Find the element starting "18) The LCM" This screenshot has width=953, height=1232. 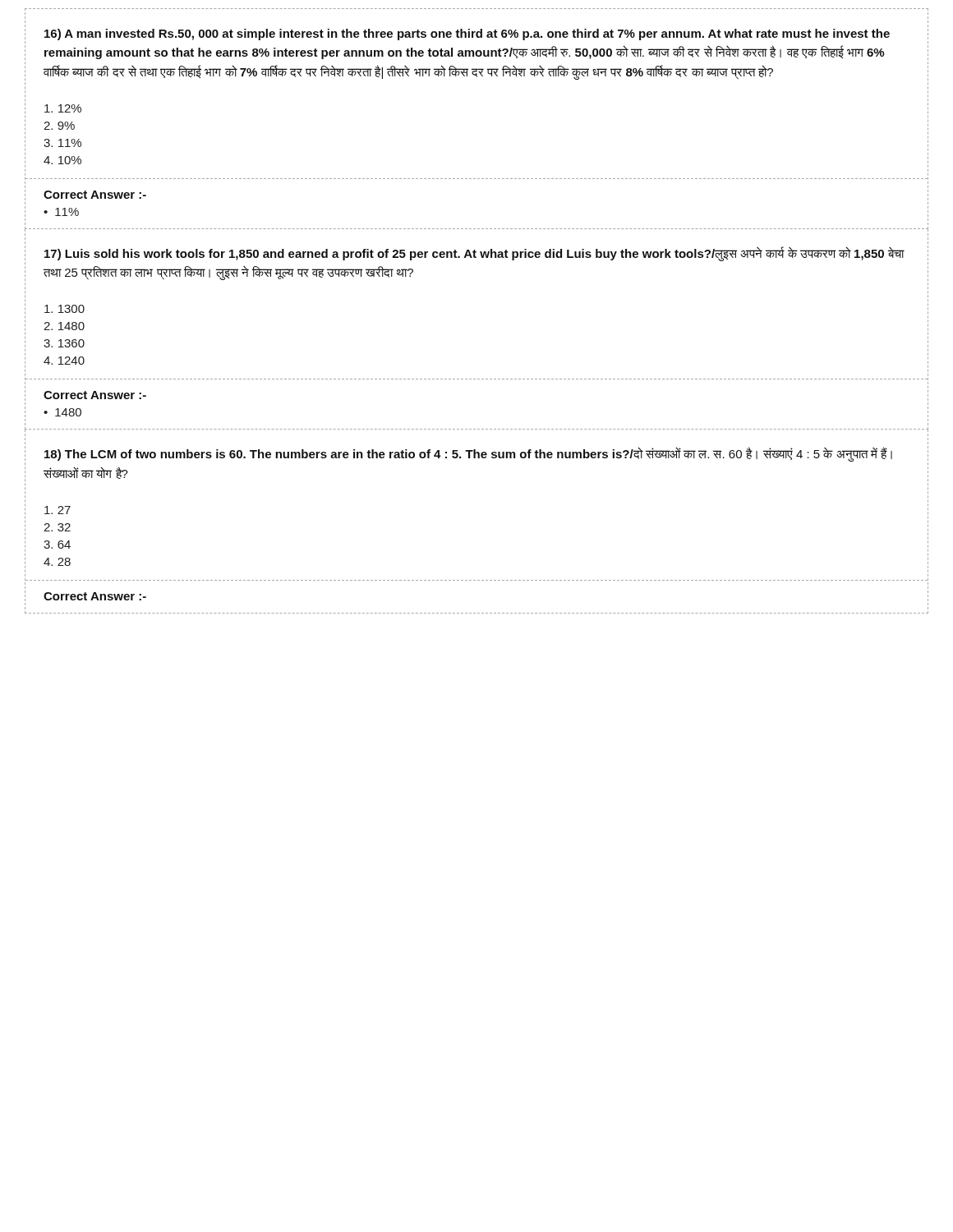pyautogui.click(x=476, y=464)
